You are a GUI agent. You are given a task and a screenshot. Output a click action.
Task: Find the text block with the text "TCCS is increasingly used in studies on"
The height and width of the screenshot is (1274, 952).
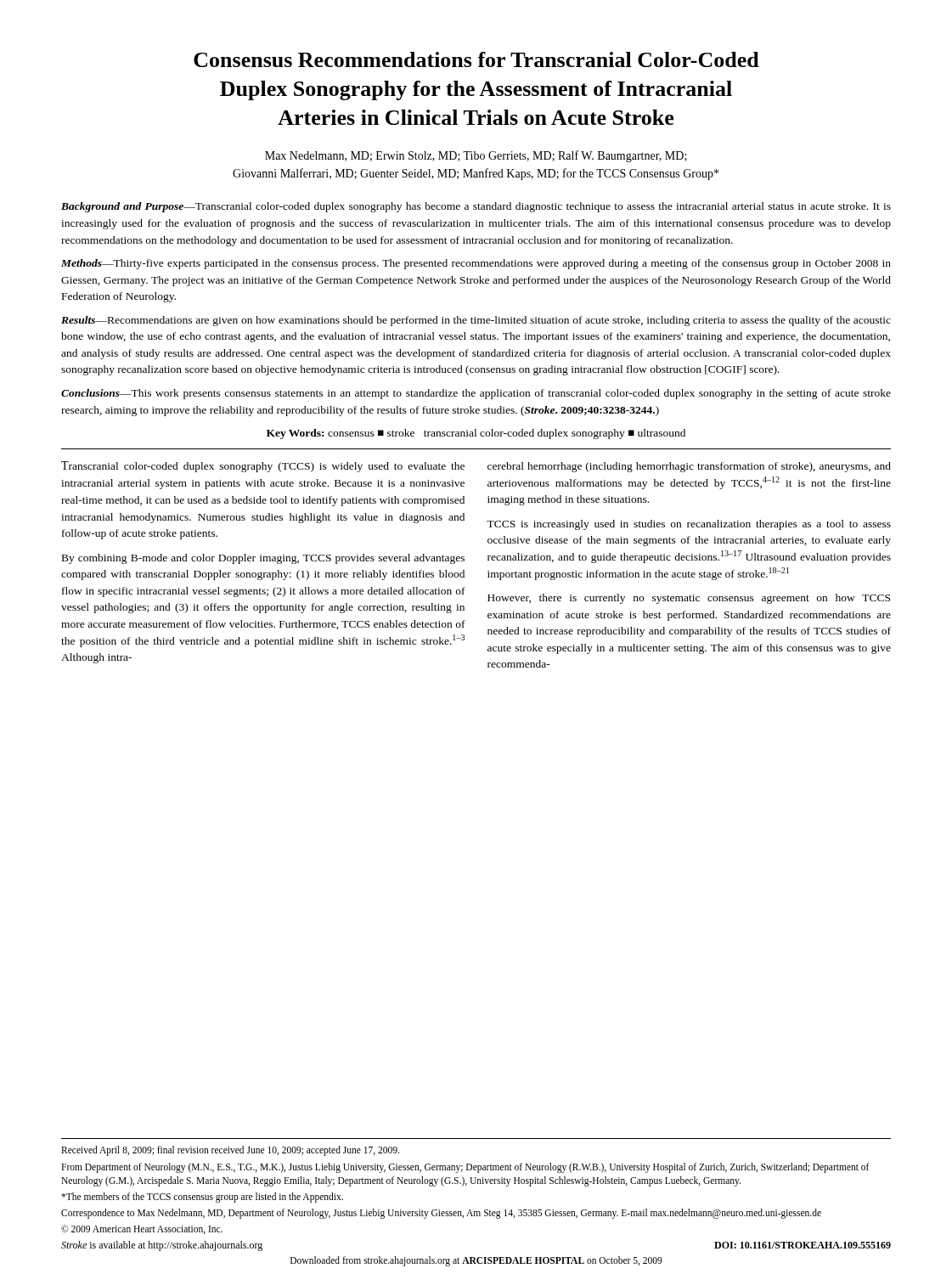[689, 549]
